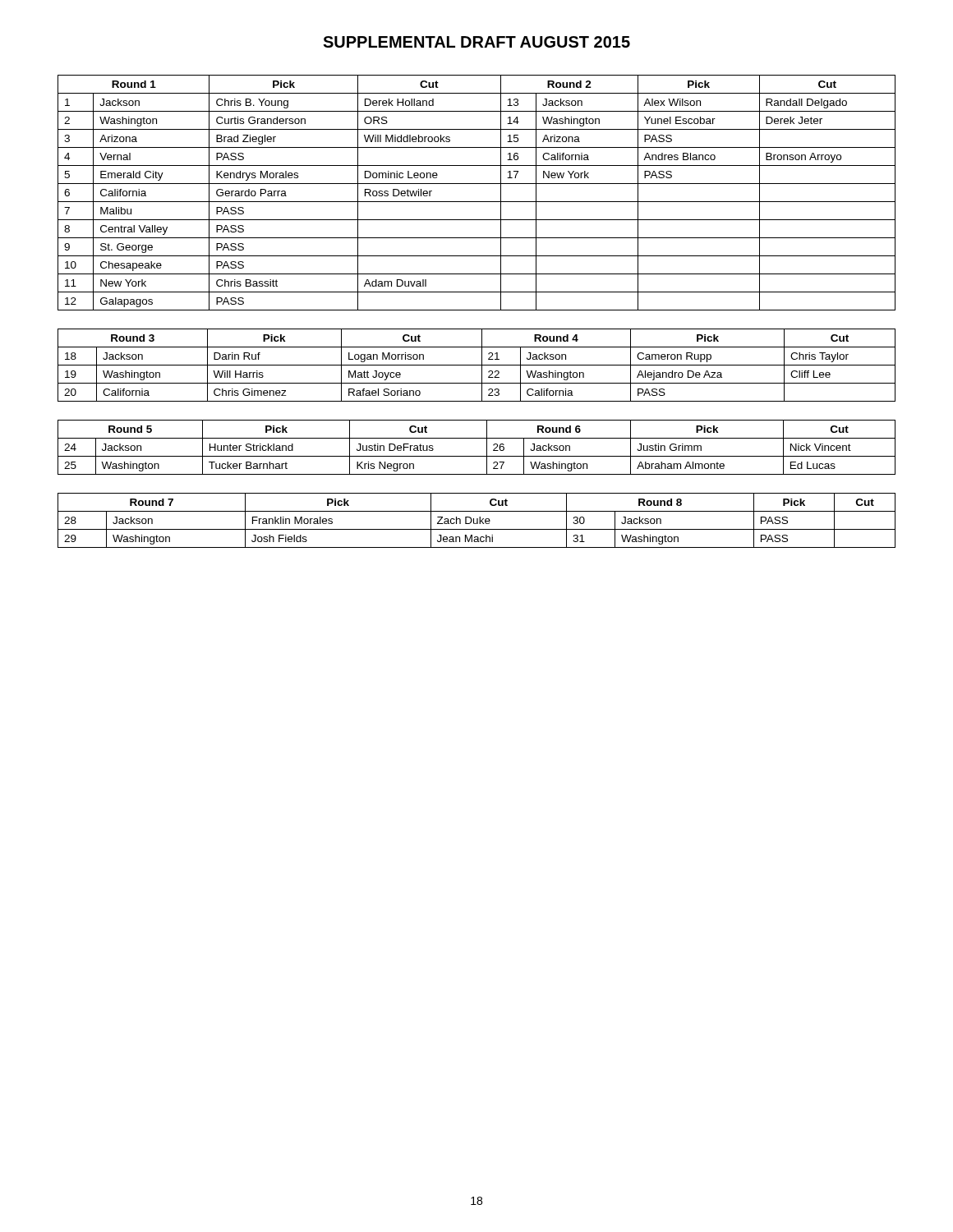
Task: Find the table that mentions "Tucker Barnhart"
Action: pyautogui.click(x=476, y=447)
